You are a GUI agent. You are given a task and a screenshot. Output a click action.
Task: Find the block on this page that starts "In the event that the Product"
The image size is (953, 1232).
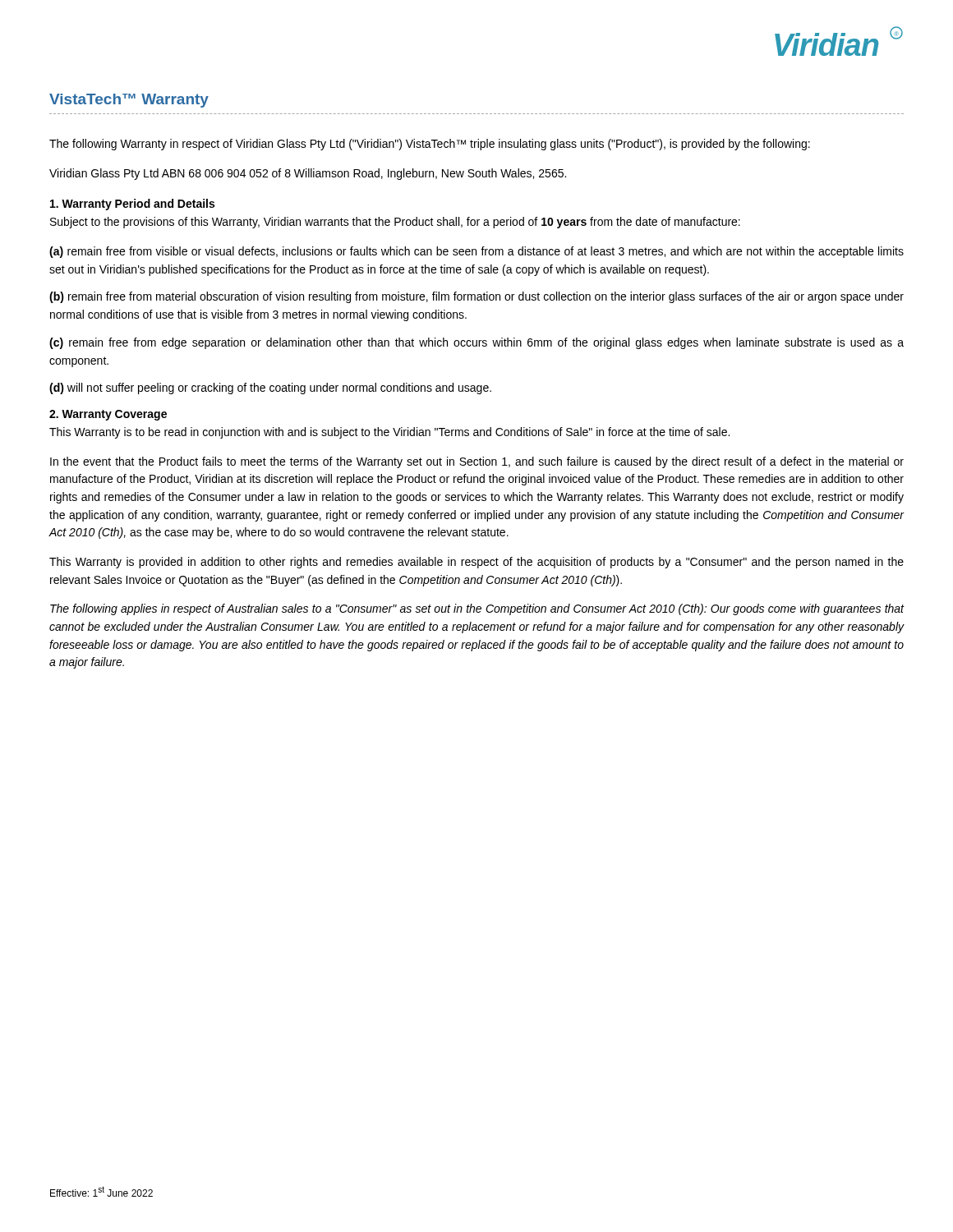tap(476, 498)
